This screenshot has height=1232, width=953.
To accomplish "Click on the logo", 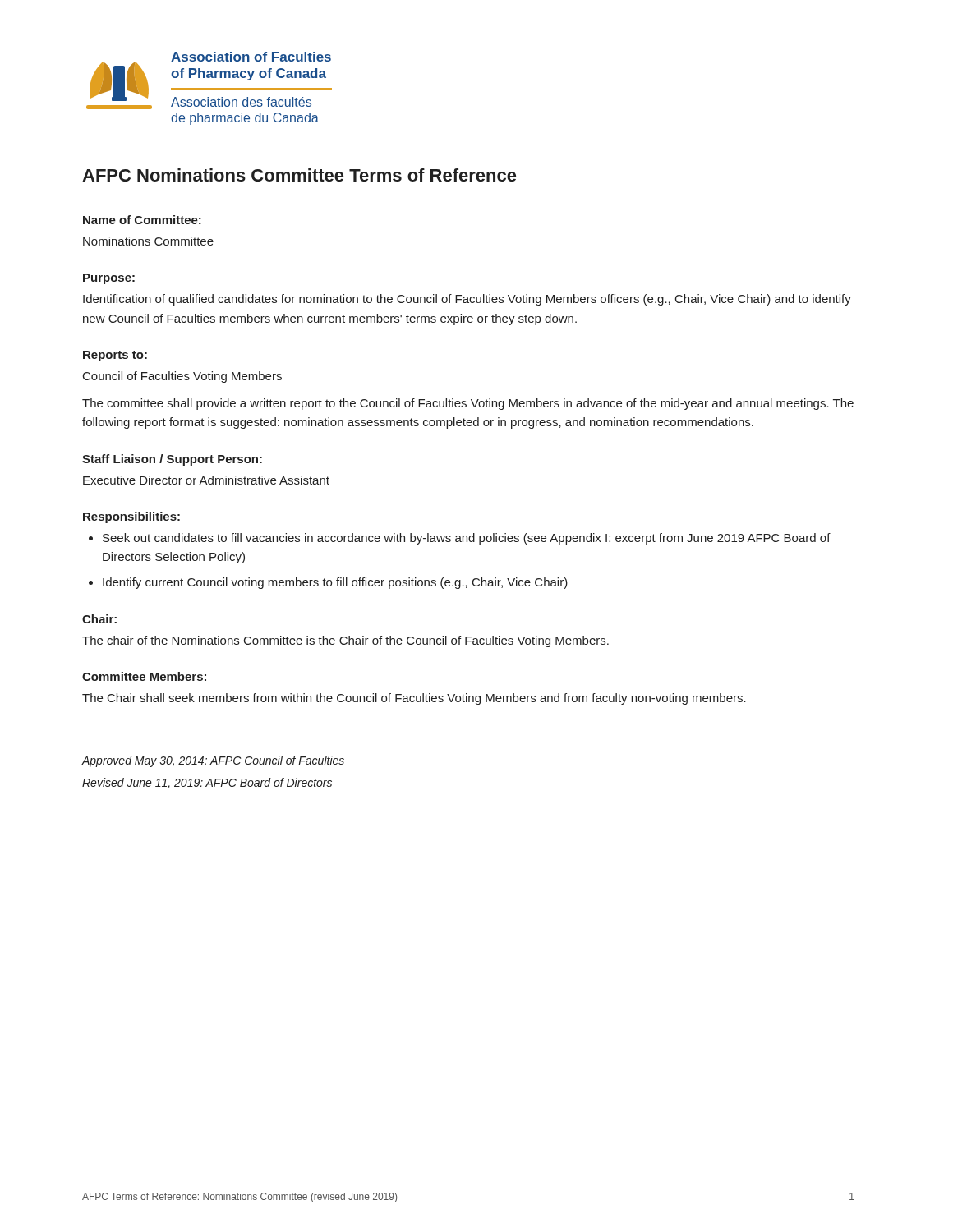I will tap(468, 88).
